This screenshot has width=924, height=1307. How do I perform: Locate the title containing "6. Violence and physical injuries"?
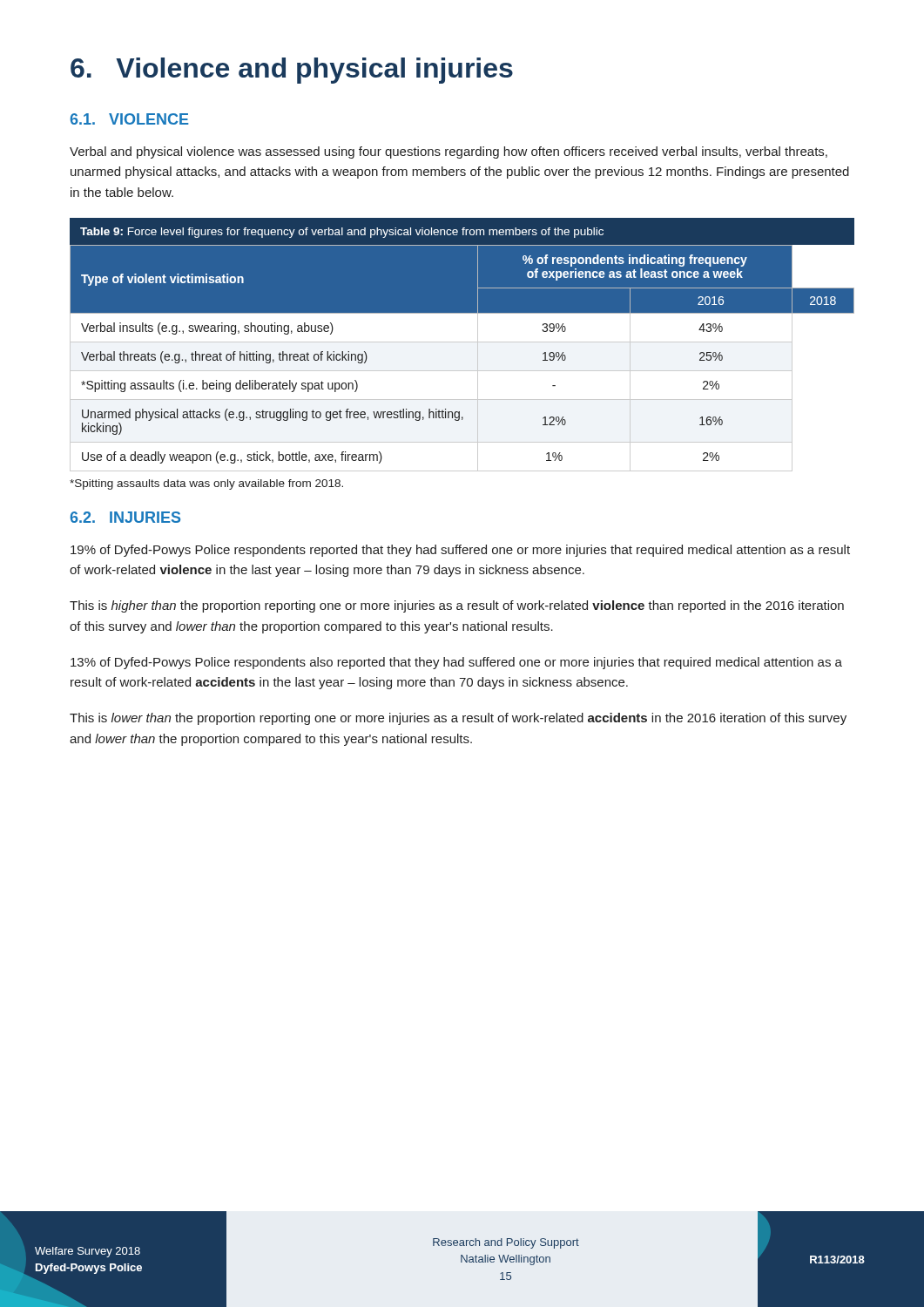point(462,68)
